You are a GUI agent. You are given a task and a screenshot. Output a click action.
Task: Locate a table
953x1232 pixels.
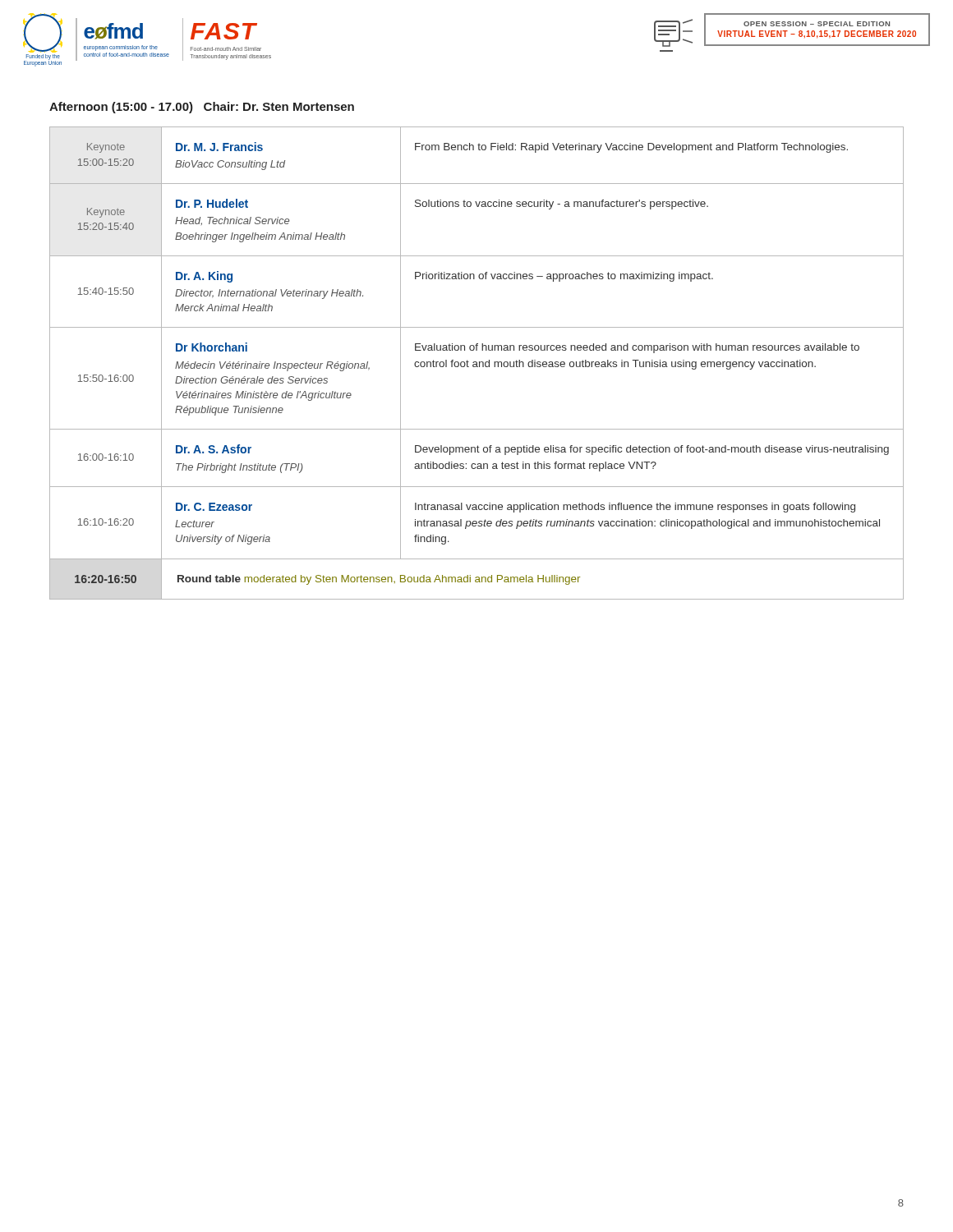tap(476, 363)
